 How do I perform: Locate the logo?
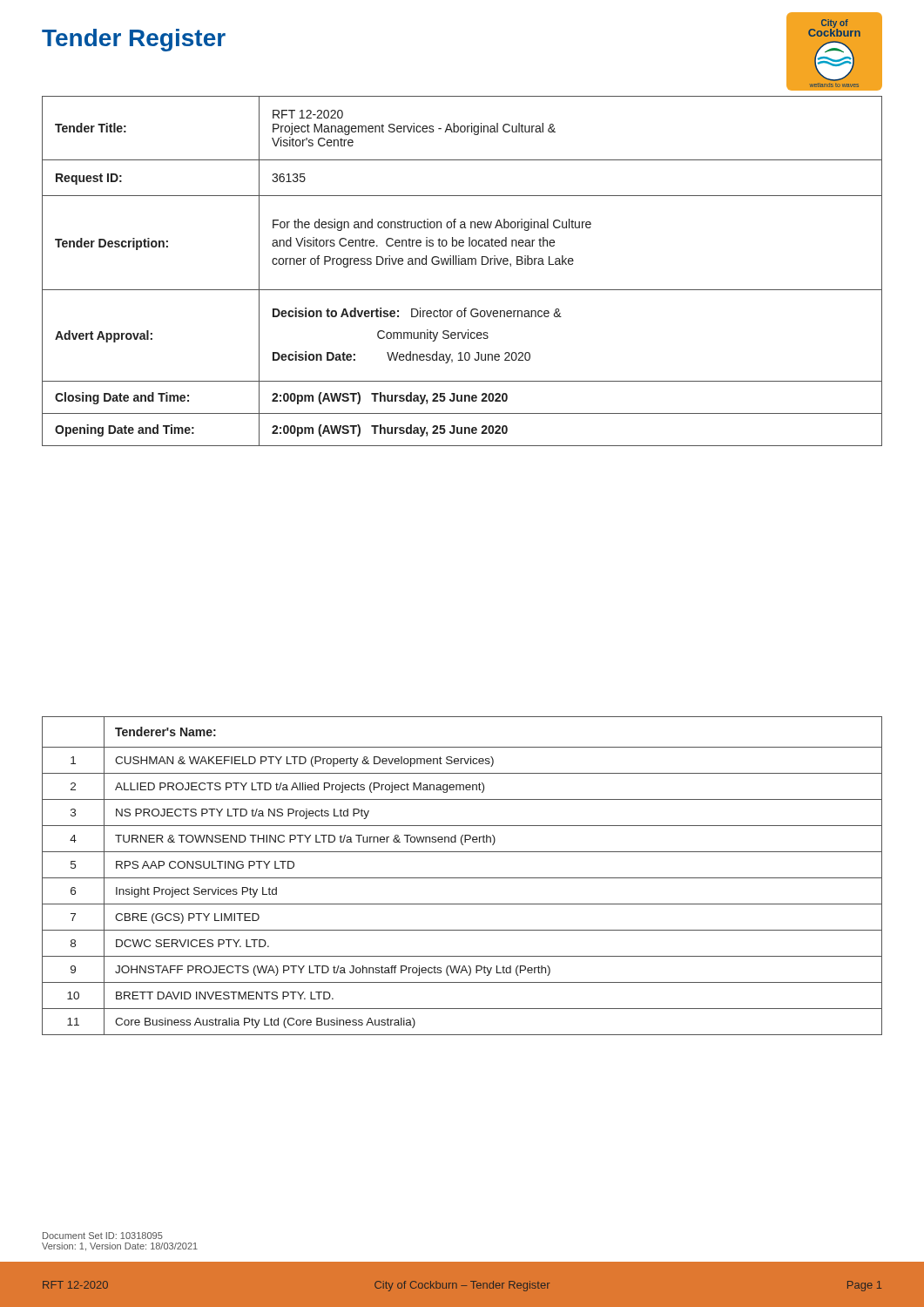(834, 51)
